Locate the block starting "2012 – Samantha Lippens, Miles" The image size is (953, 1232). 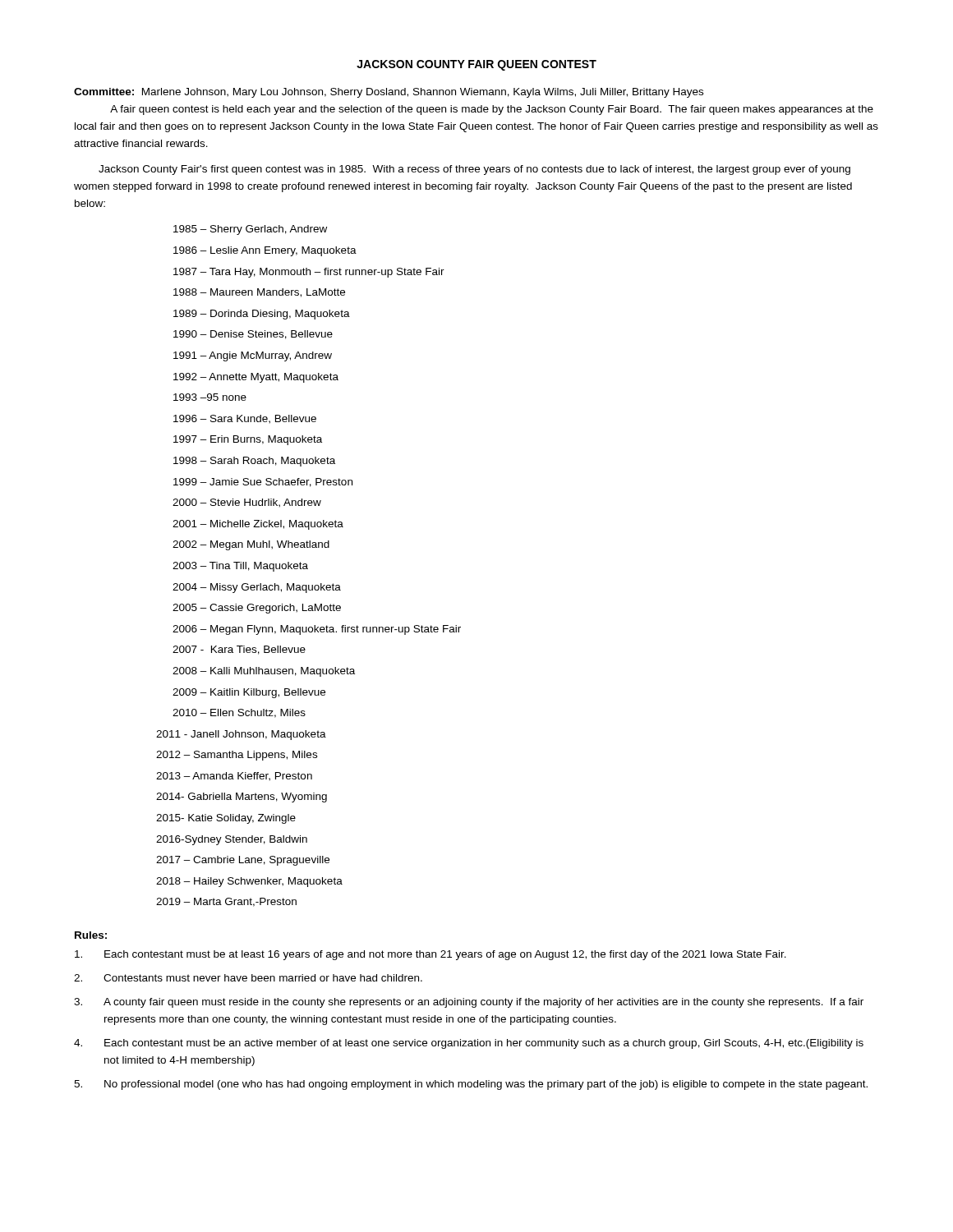237,755
